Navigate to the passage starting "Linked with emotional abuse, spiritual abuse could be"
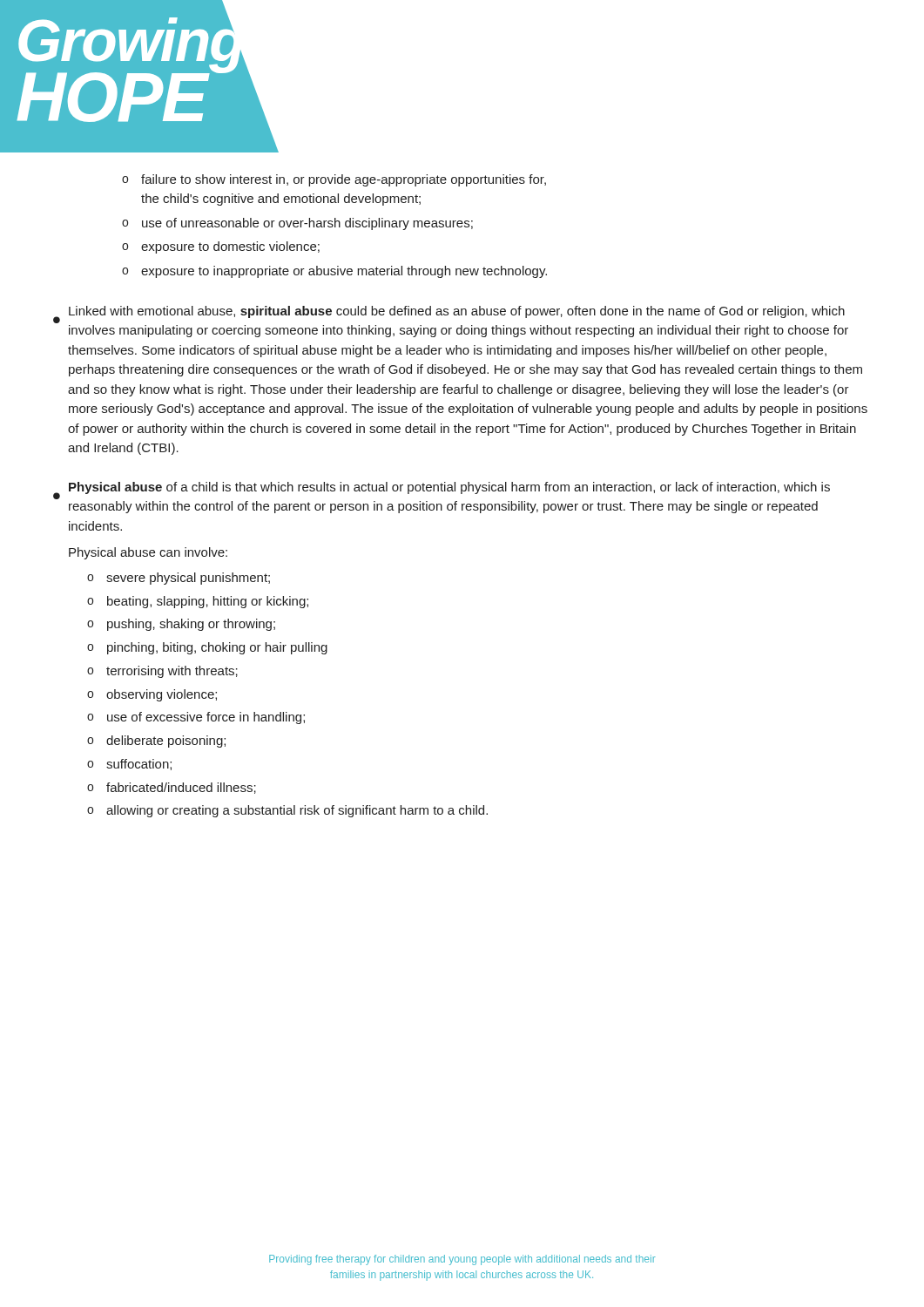 click(x=468, y=379)
